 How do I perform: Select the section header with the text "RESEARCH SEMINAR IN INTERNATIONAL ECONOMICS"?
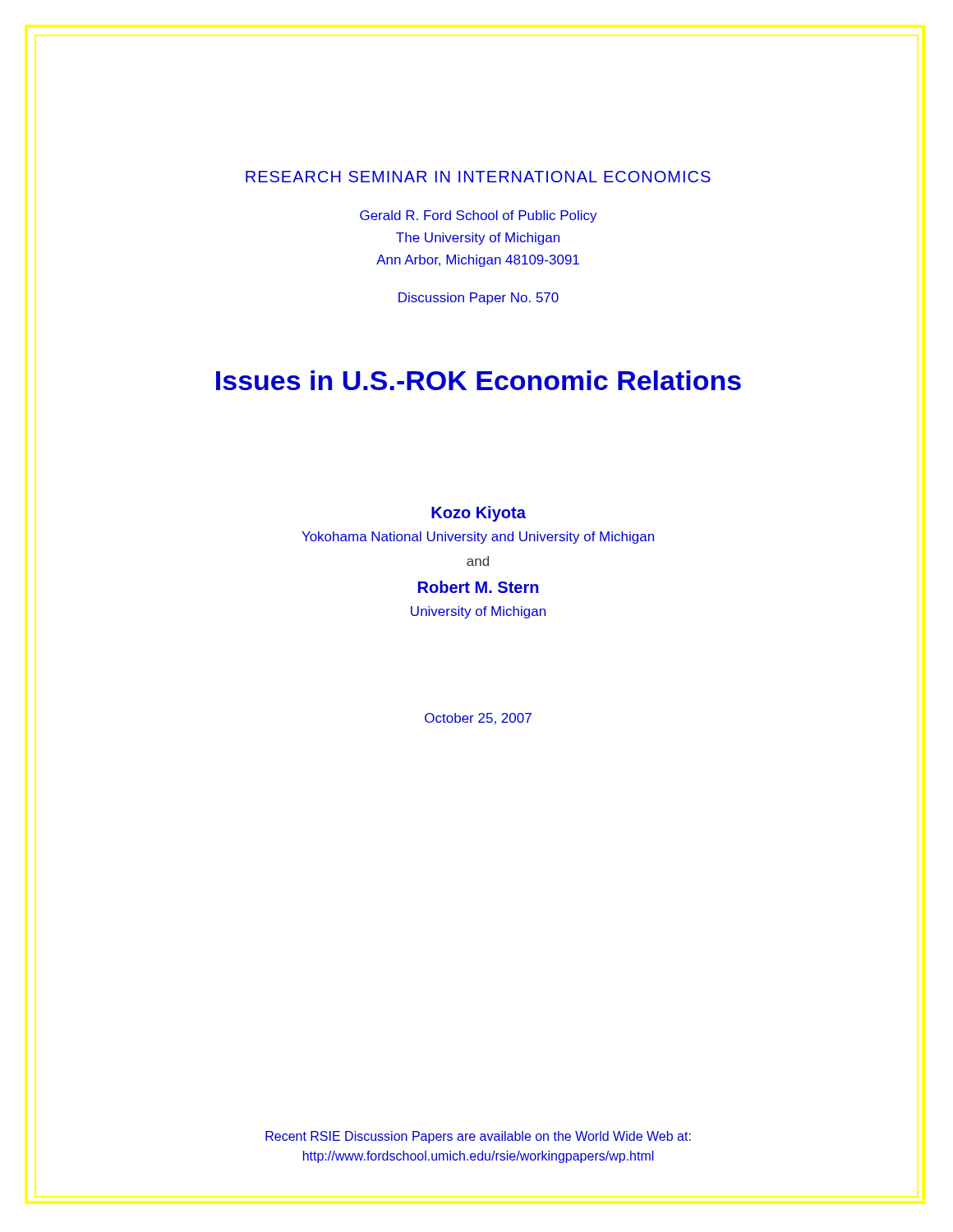coord(478,177)
